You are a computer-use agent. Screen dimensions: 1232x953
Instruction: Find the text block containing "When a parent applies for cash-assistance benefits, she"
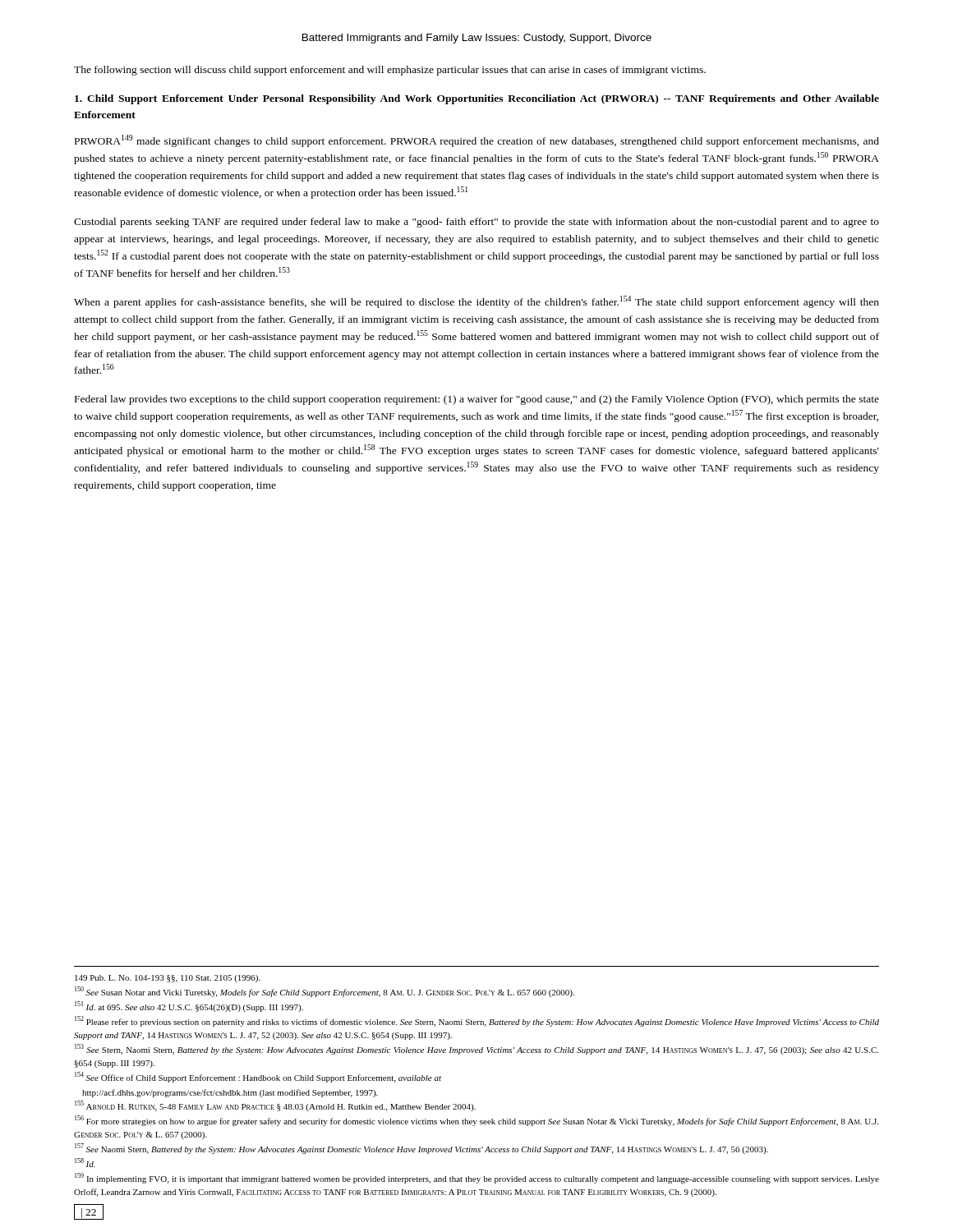coord(476,335)
